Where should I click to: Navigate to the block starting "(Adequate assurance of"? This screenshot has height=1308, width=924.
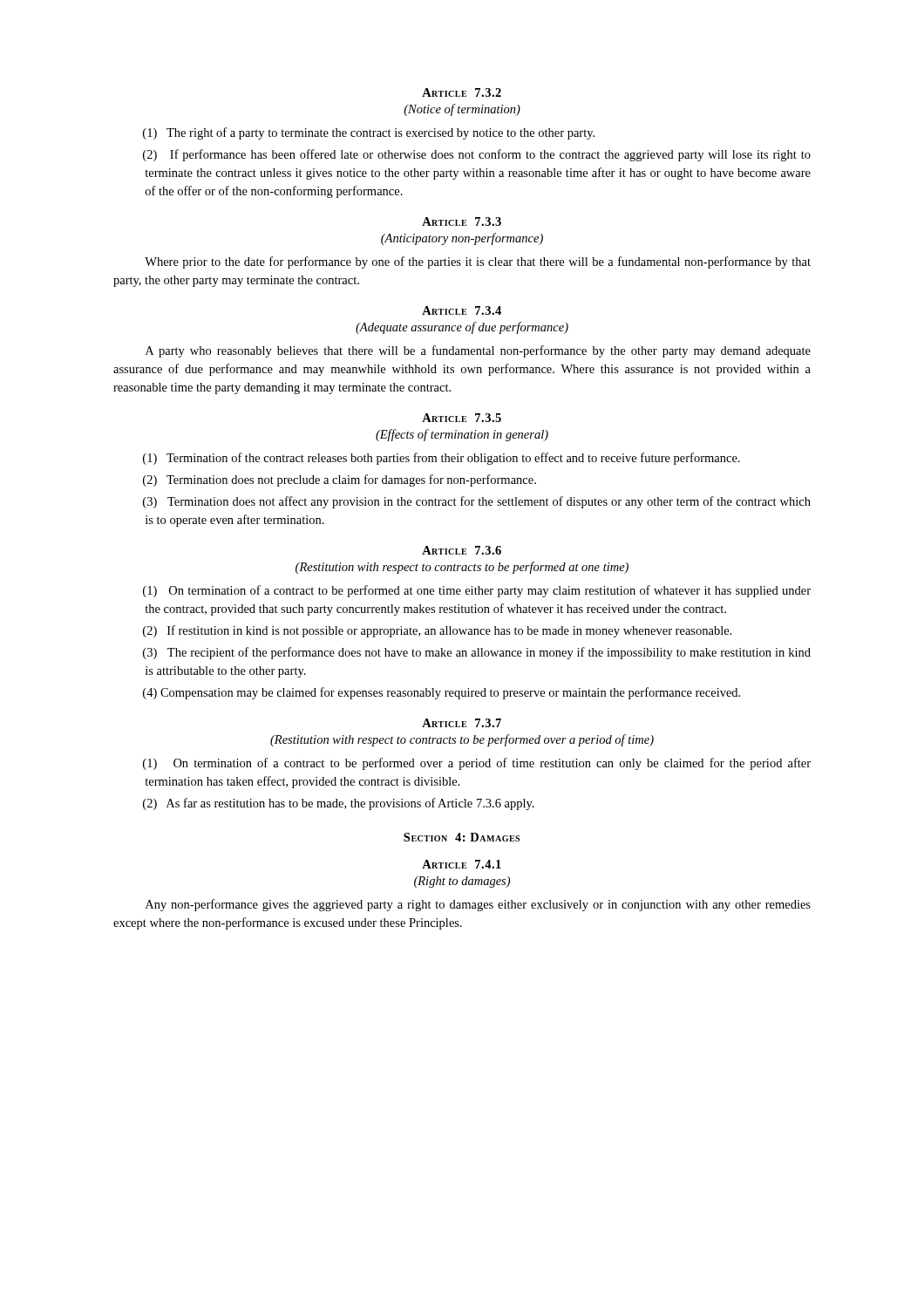[462, 327]
